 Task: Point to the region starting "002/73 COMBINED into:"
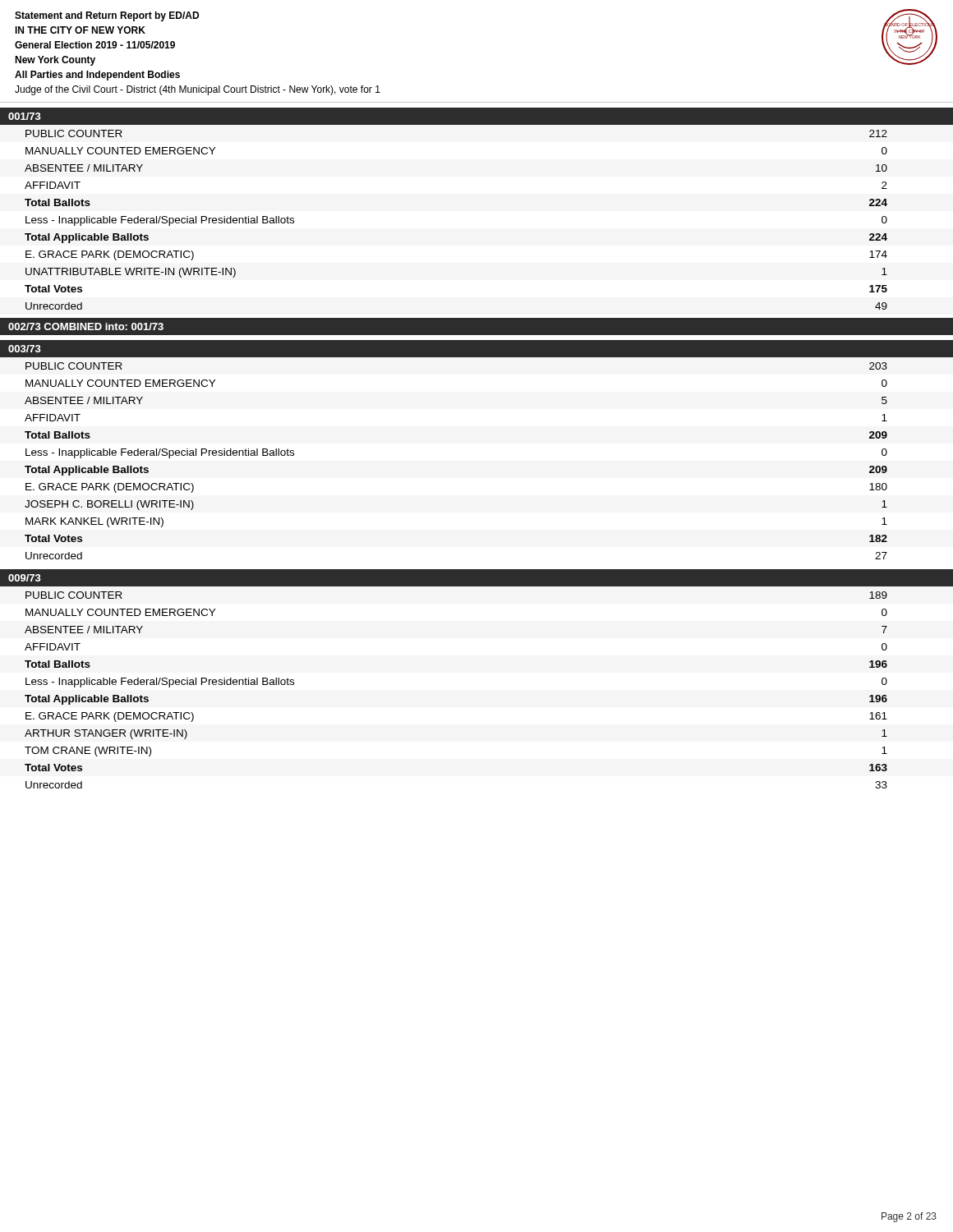[86, 326]
